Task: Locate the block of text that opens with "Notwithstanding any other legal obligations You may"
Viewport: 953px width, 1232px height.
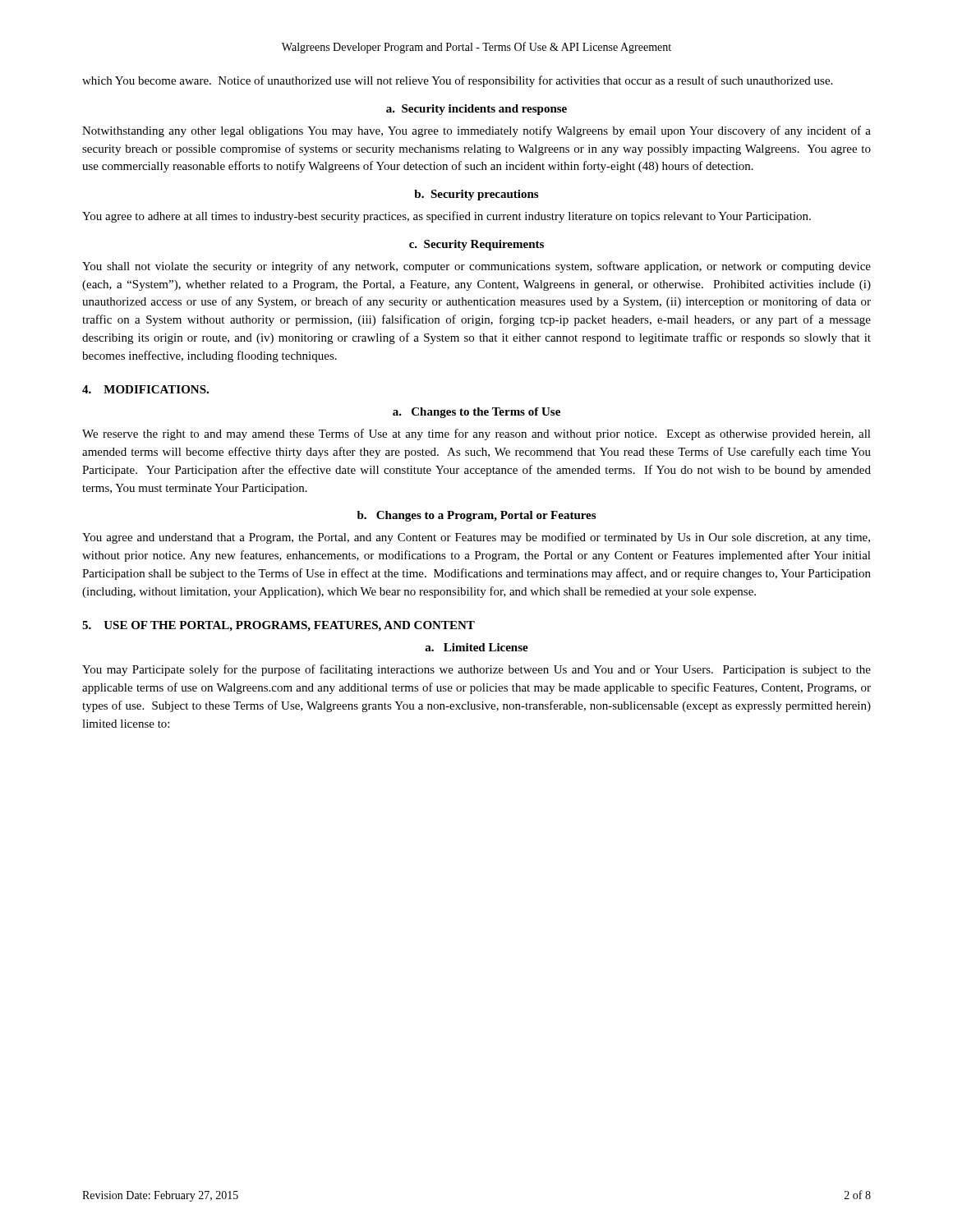Action: click(x=476, y=148)
